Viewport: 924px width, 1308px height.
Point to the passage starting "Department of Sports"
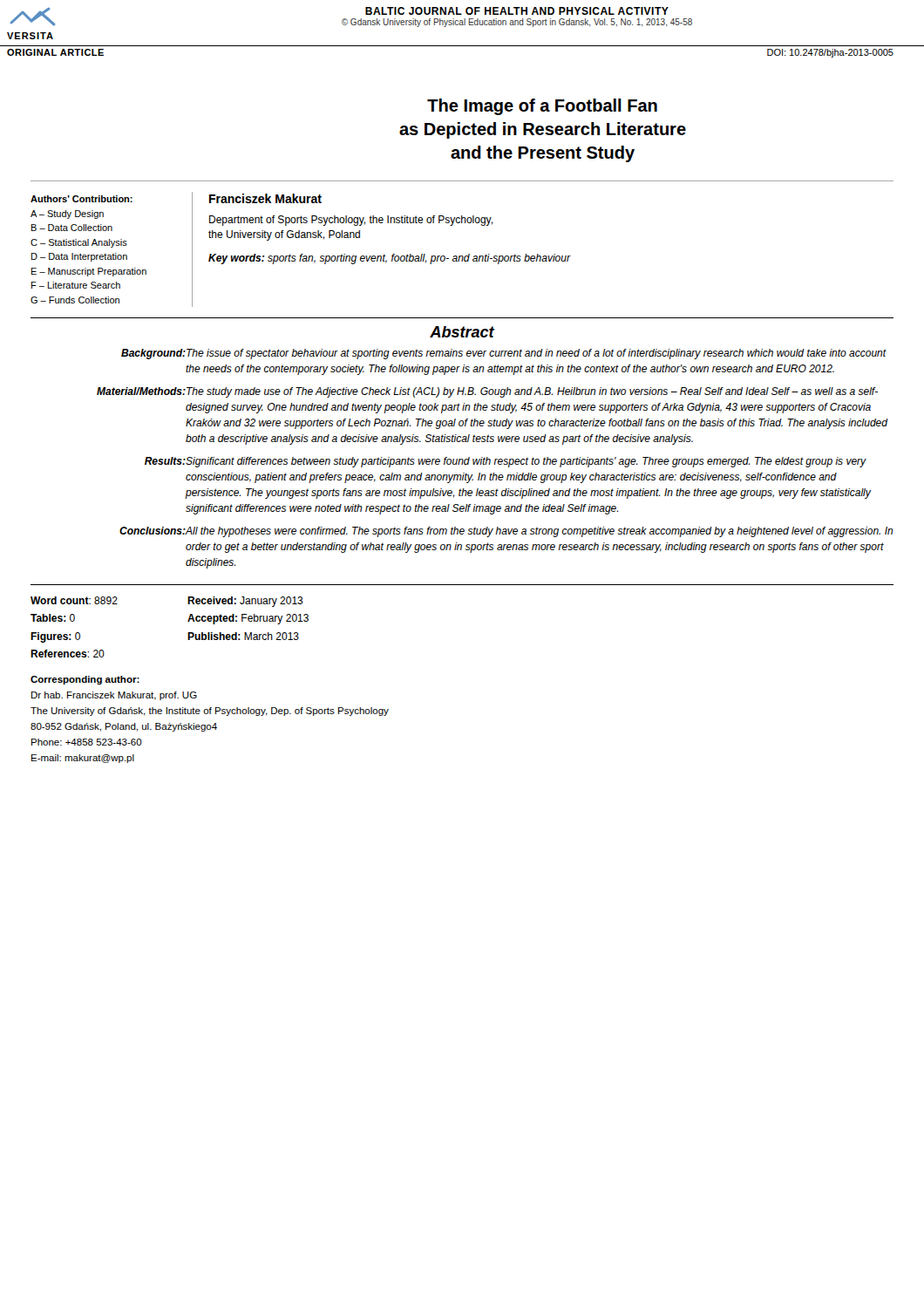point(351,227)
